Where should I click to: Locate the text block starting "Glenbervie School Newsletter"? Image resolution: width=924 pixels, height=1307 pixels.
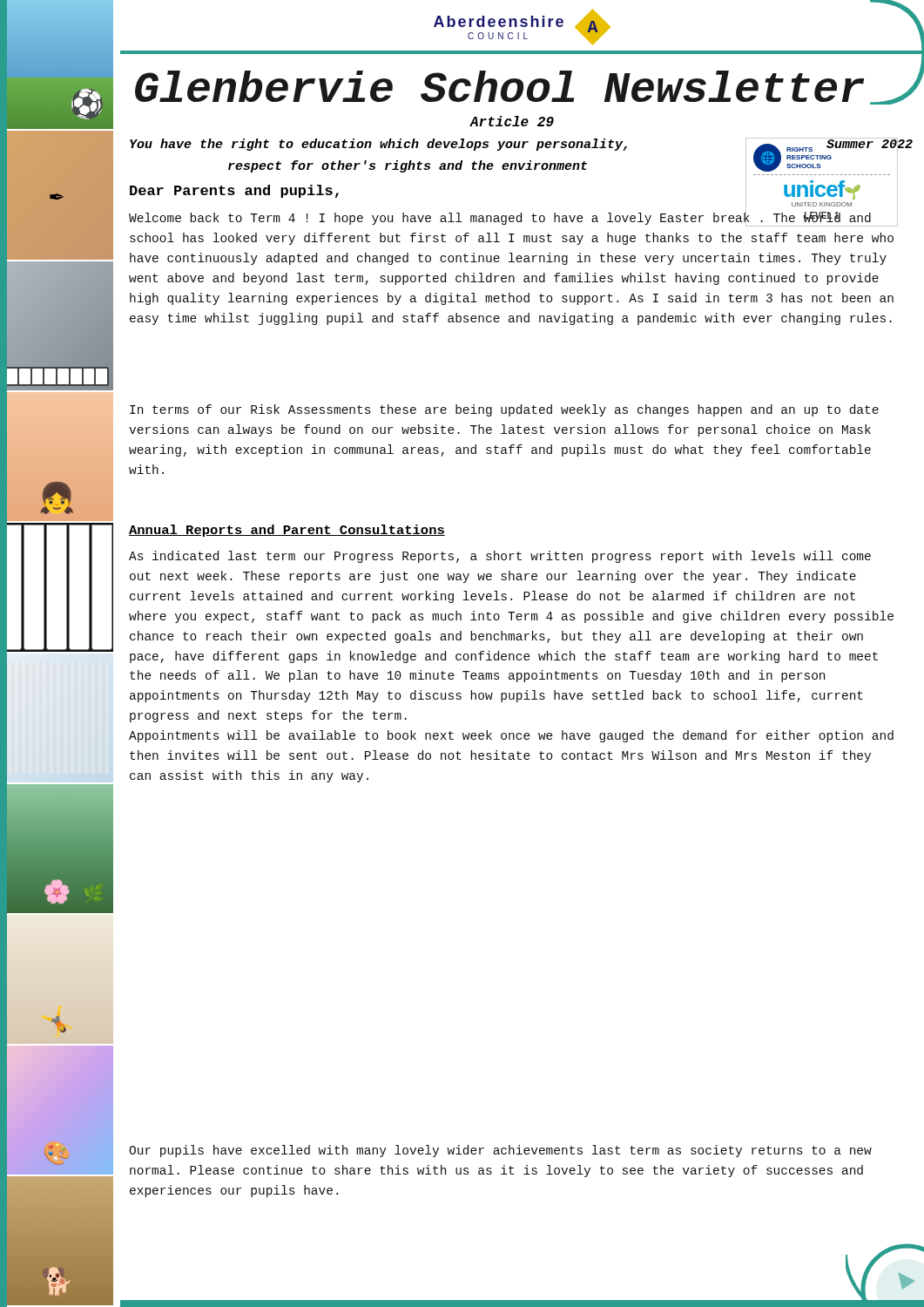(495, 90)
